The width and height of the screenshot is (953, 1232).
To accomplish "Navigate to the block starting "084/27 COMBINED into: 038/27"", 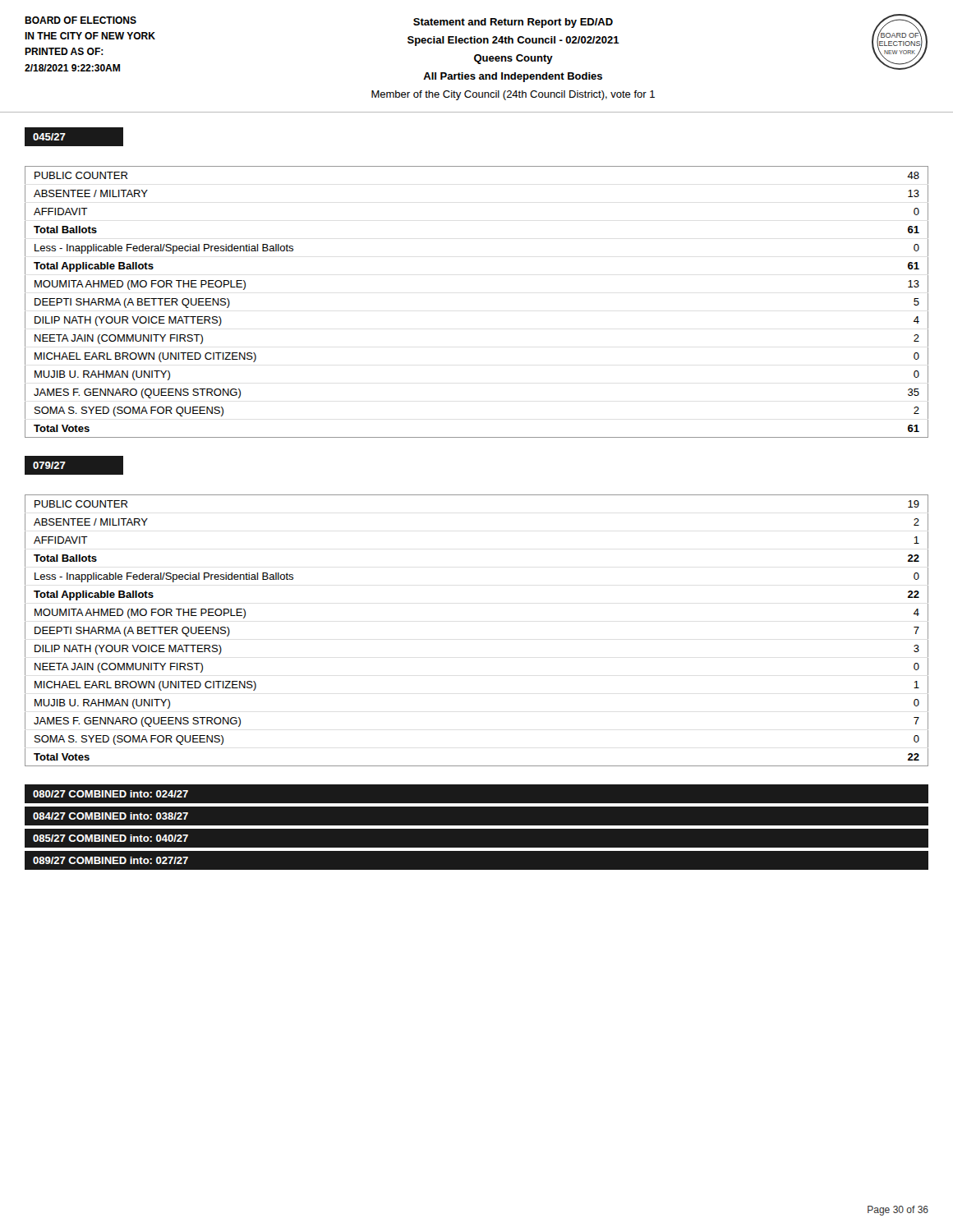I will point(111,816).
